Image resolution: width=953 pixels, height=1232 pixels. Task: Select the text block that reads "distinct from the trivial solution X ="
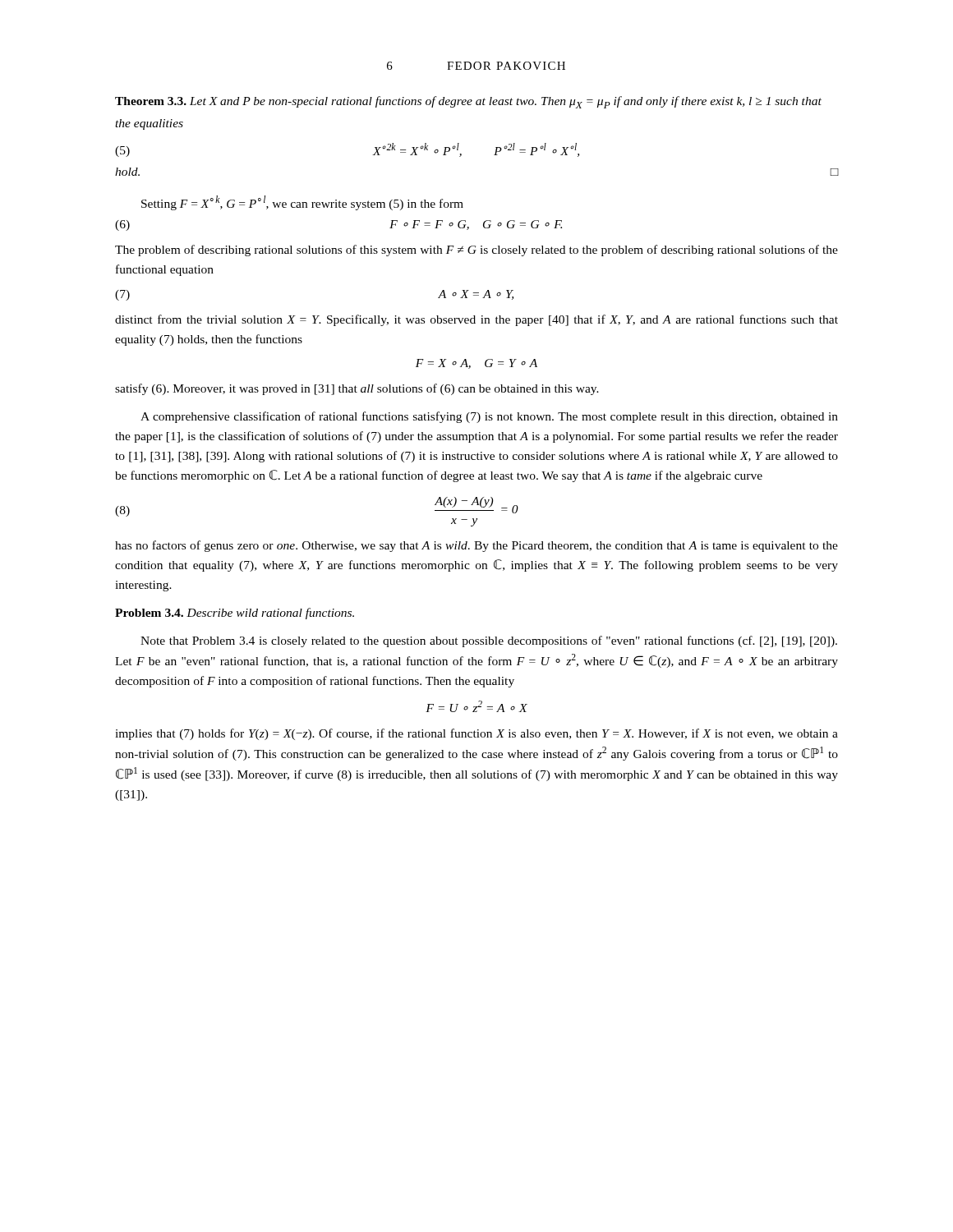click(476, 329)
